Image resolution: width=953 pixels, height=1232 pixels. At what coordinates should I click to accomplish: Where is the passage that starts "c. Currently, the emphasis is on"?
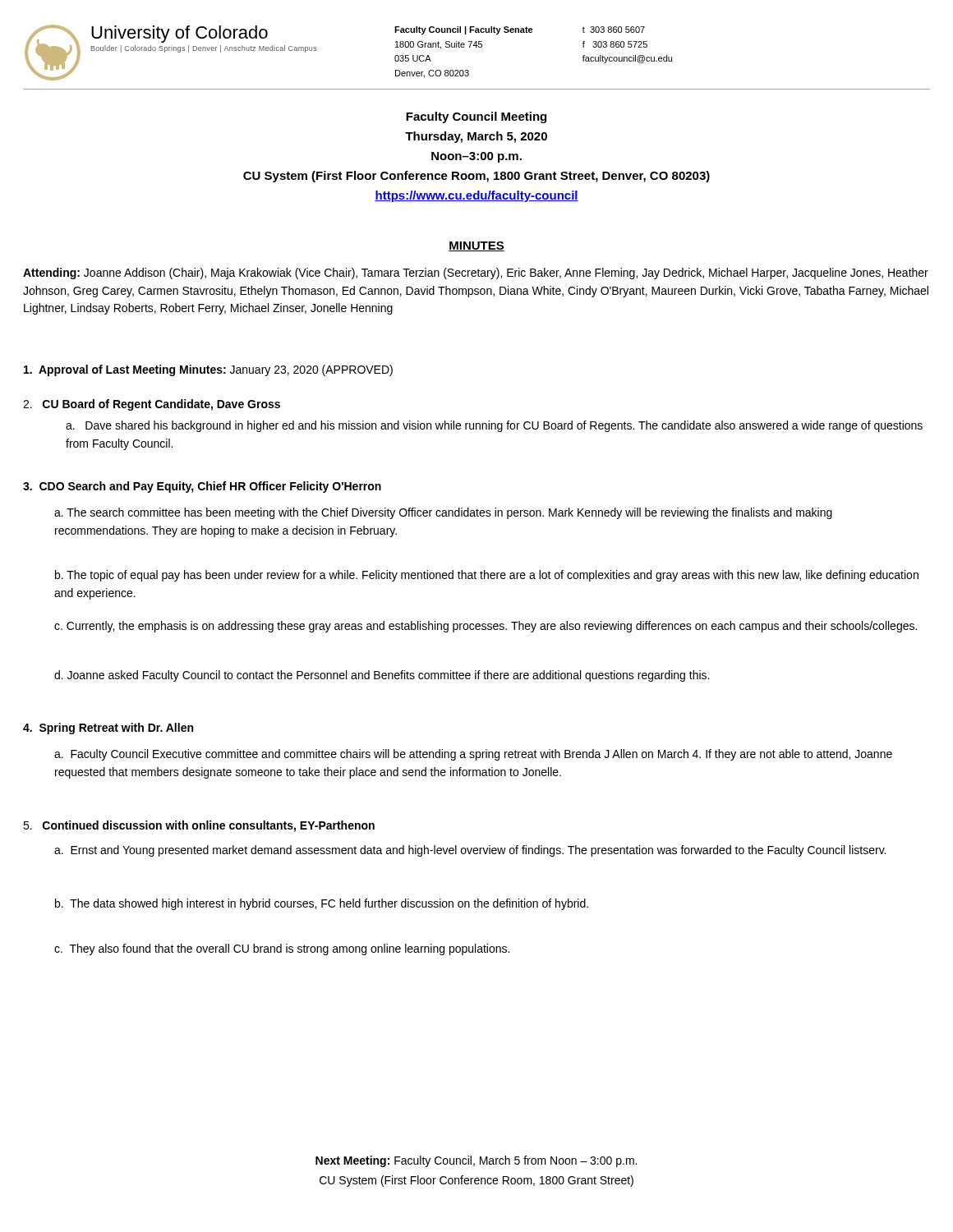click(x=486, y=626)
